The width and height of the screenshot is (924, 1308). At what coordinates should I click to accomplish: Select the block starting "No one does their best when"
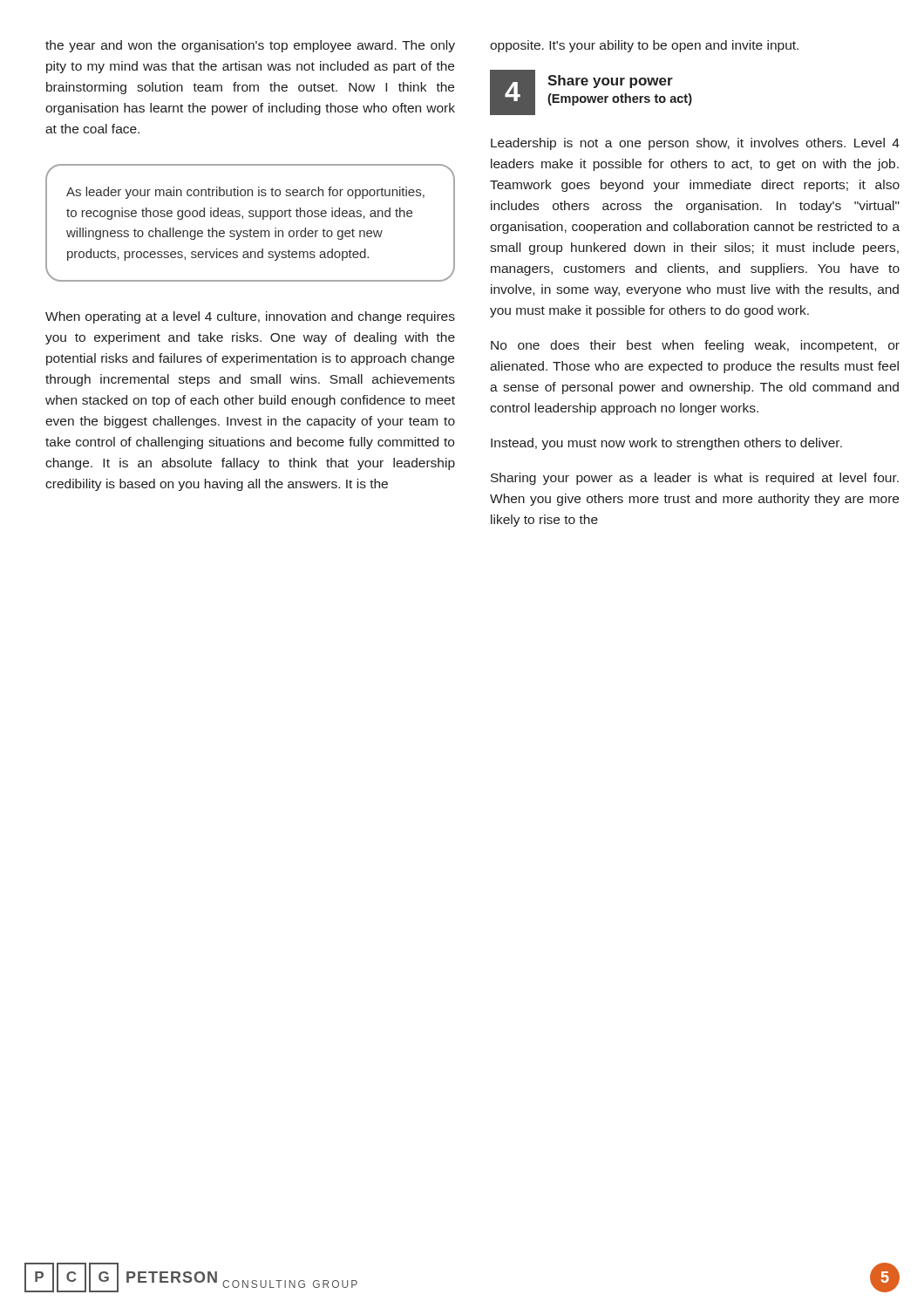pos(695,377)
